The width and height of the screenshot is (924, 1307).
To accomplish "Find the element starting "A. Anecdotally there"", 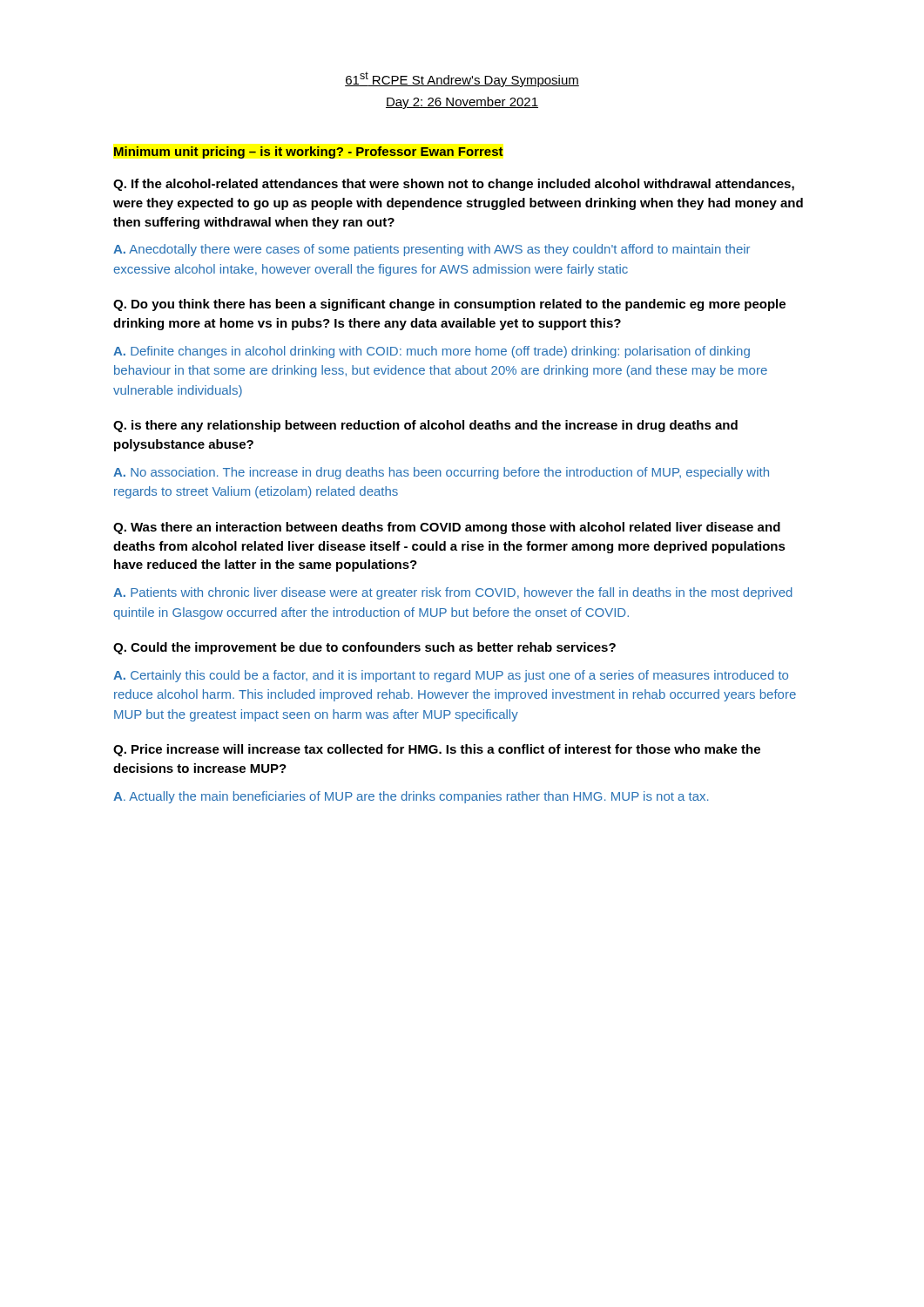I will [x=432, y=259].
